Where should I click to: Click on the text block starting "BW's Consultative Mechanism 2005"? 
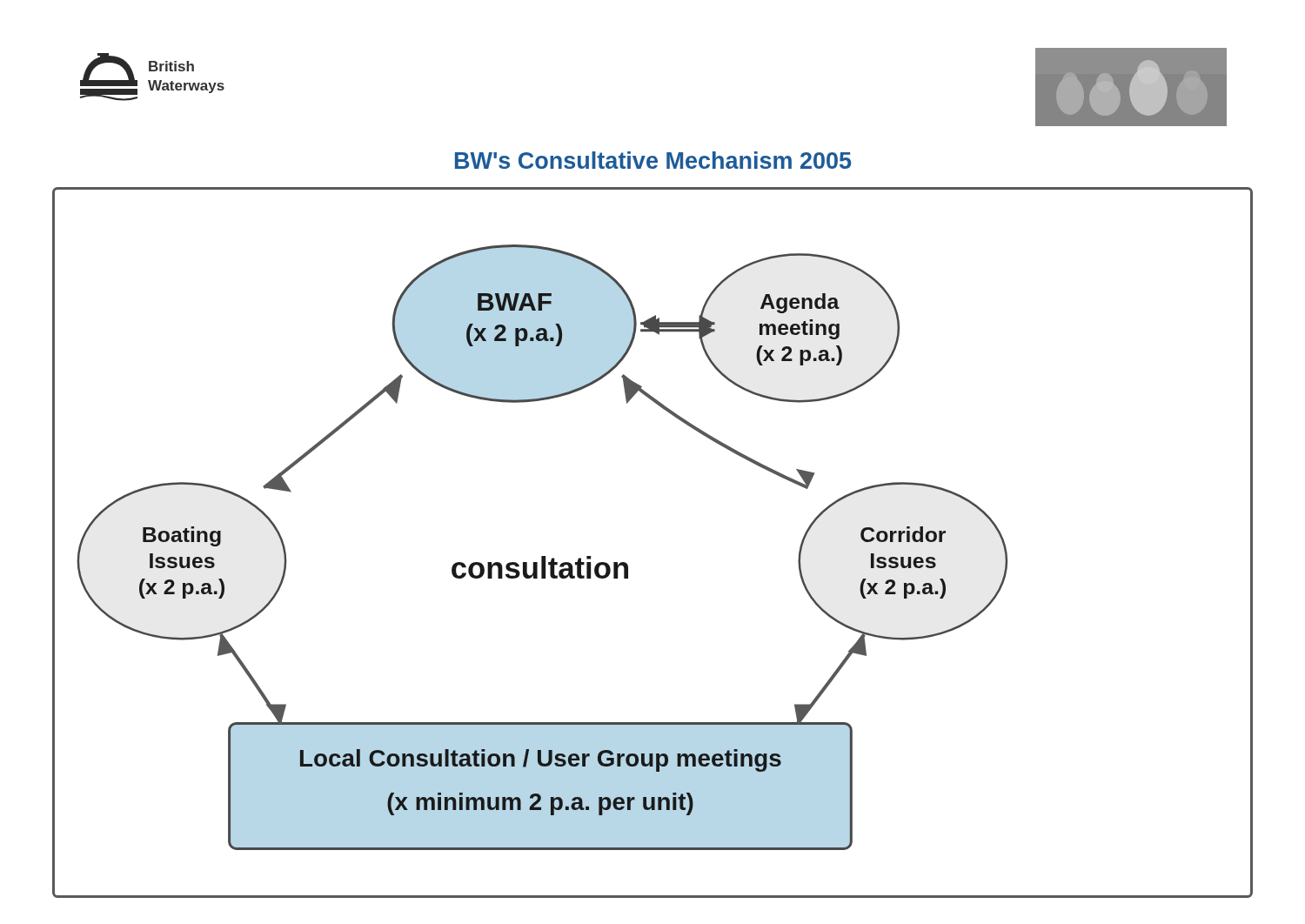coord(652,161)
